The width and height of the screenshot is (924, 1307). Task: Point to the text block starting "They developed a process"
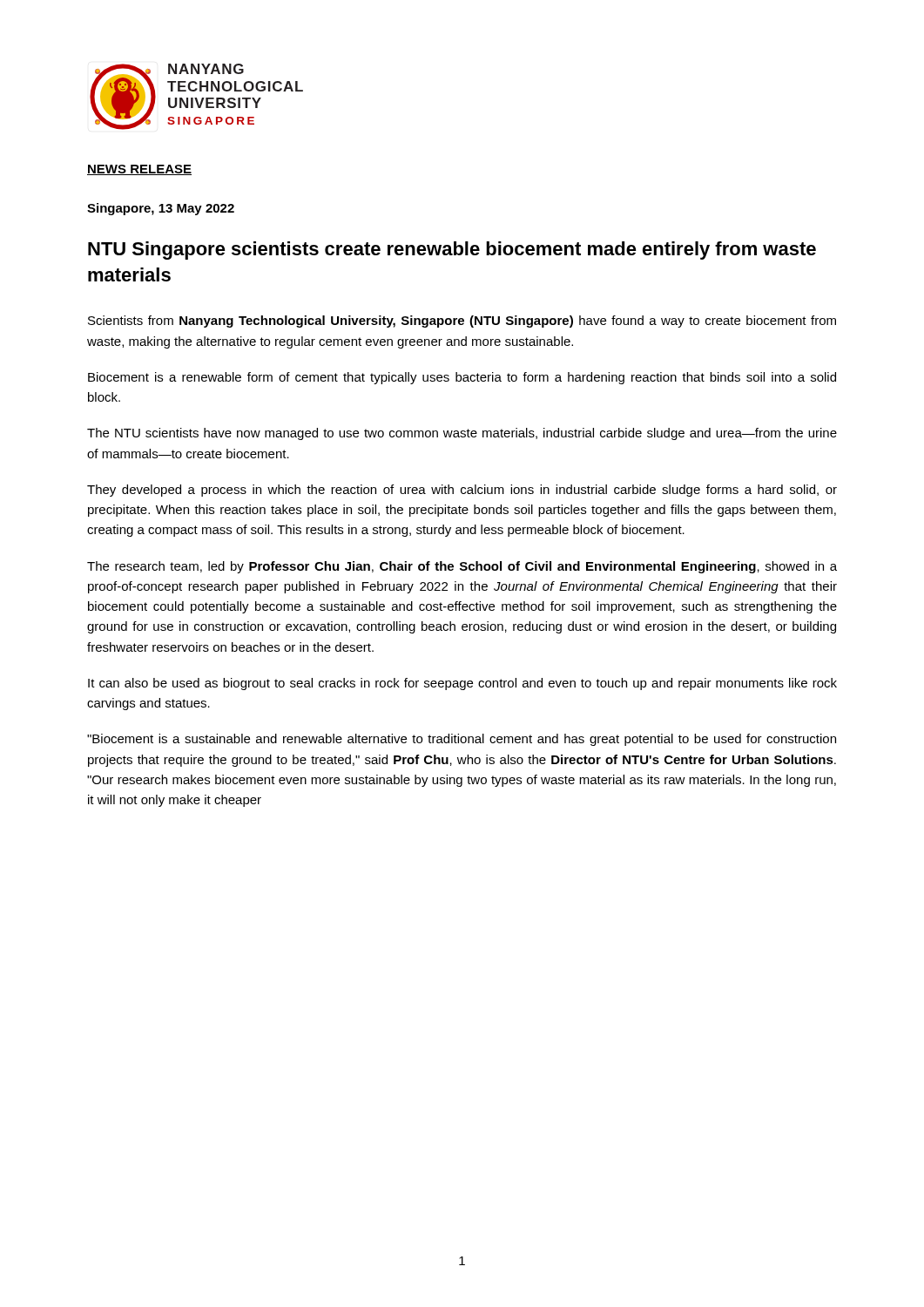click(462, 509)
